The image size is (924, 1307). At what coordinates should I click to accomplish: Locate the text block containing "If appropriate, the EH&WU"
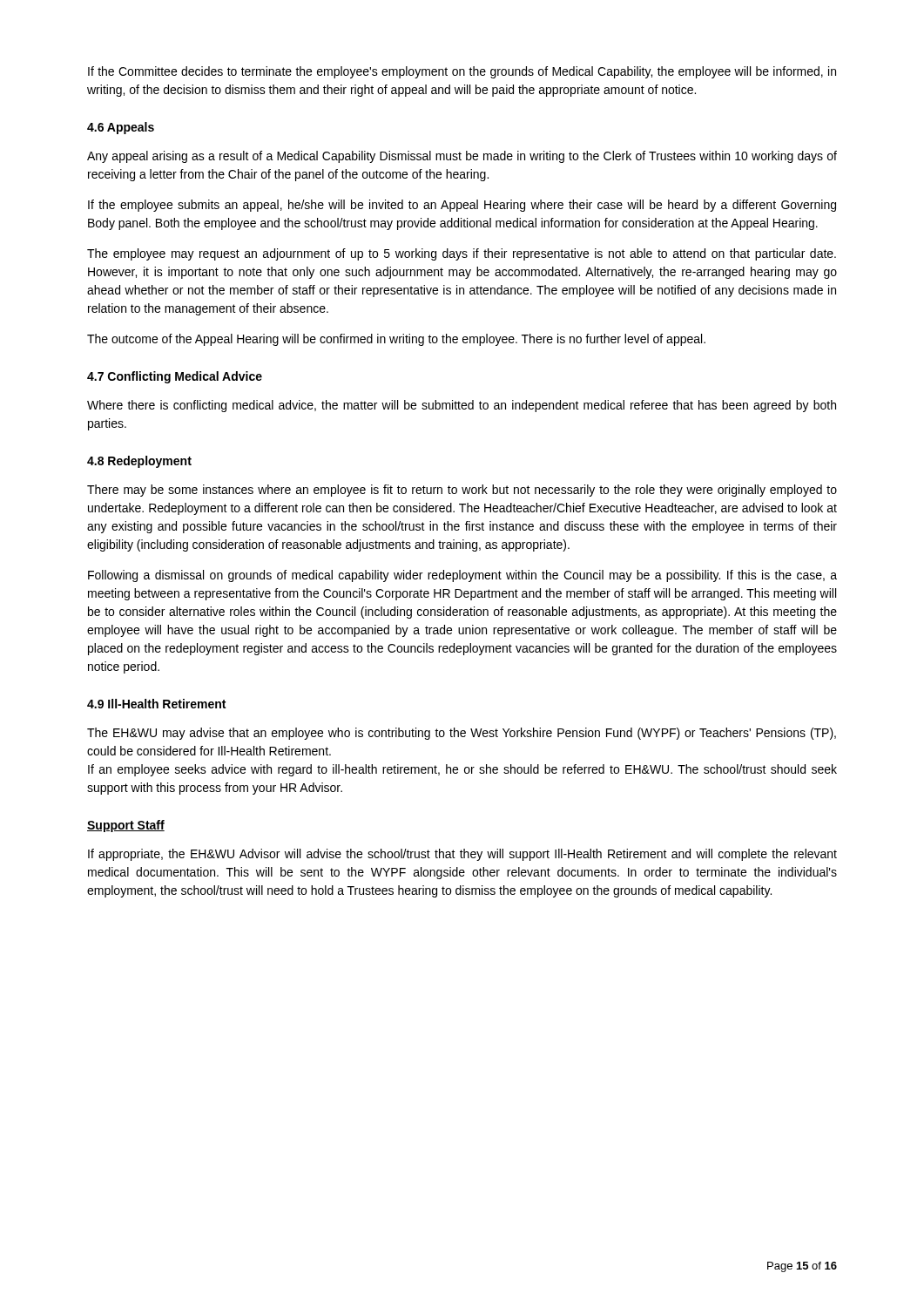pyautogui.click(x=462, y=872)
